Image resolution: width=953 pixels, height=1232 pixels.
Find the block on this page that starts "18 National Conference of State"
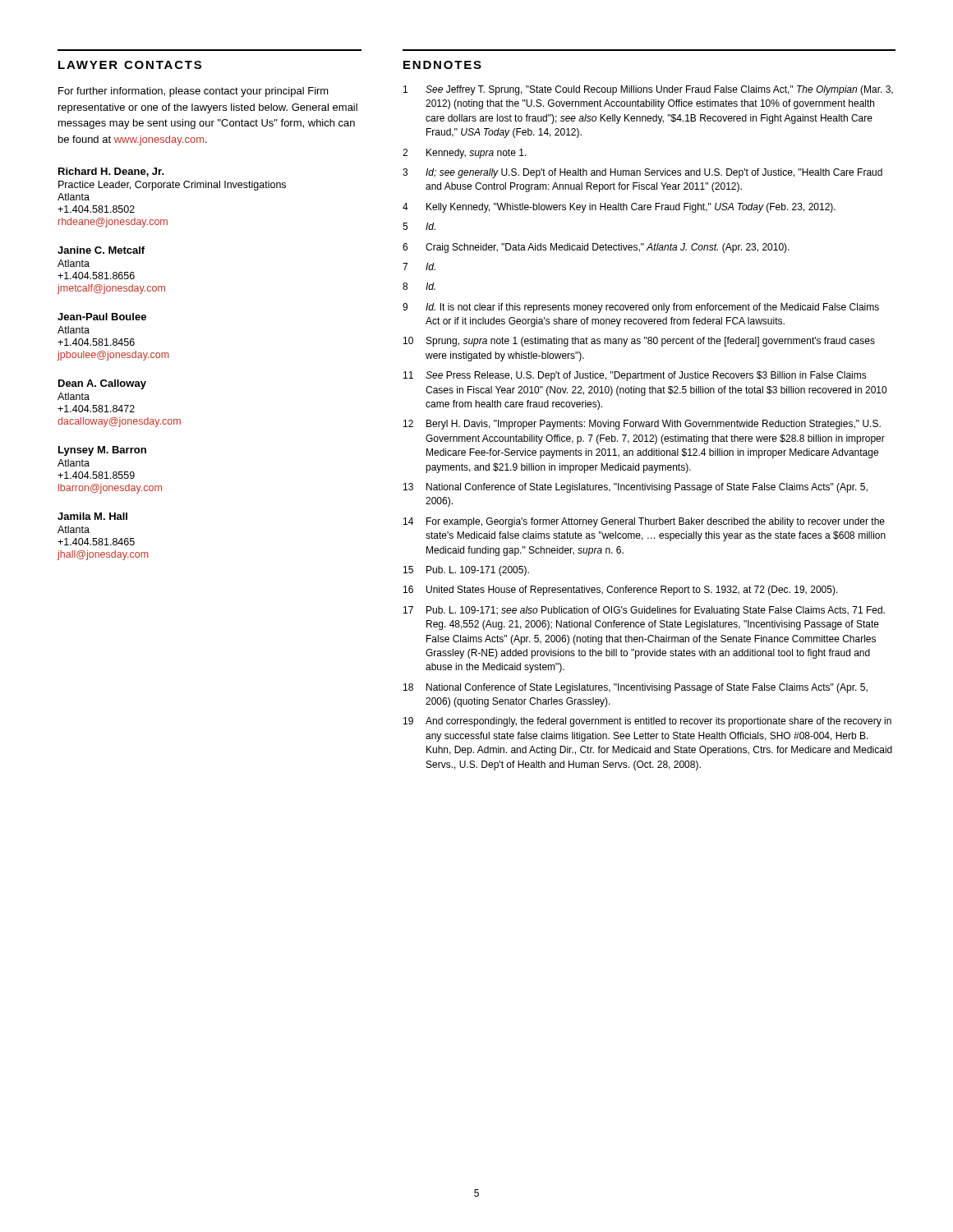[x=649, y=695]
